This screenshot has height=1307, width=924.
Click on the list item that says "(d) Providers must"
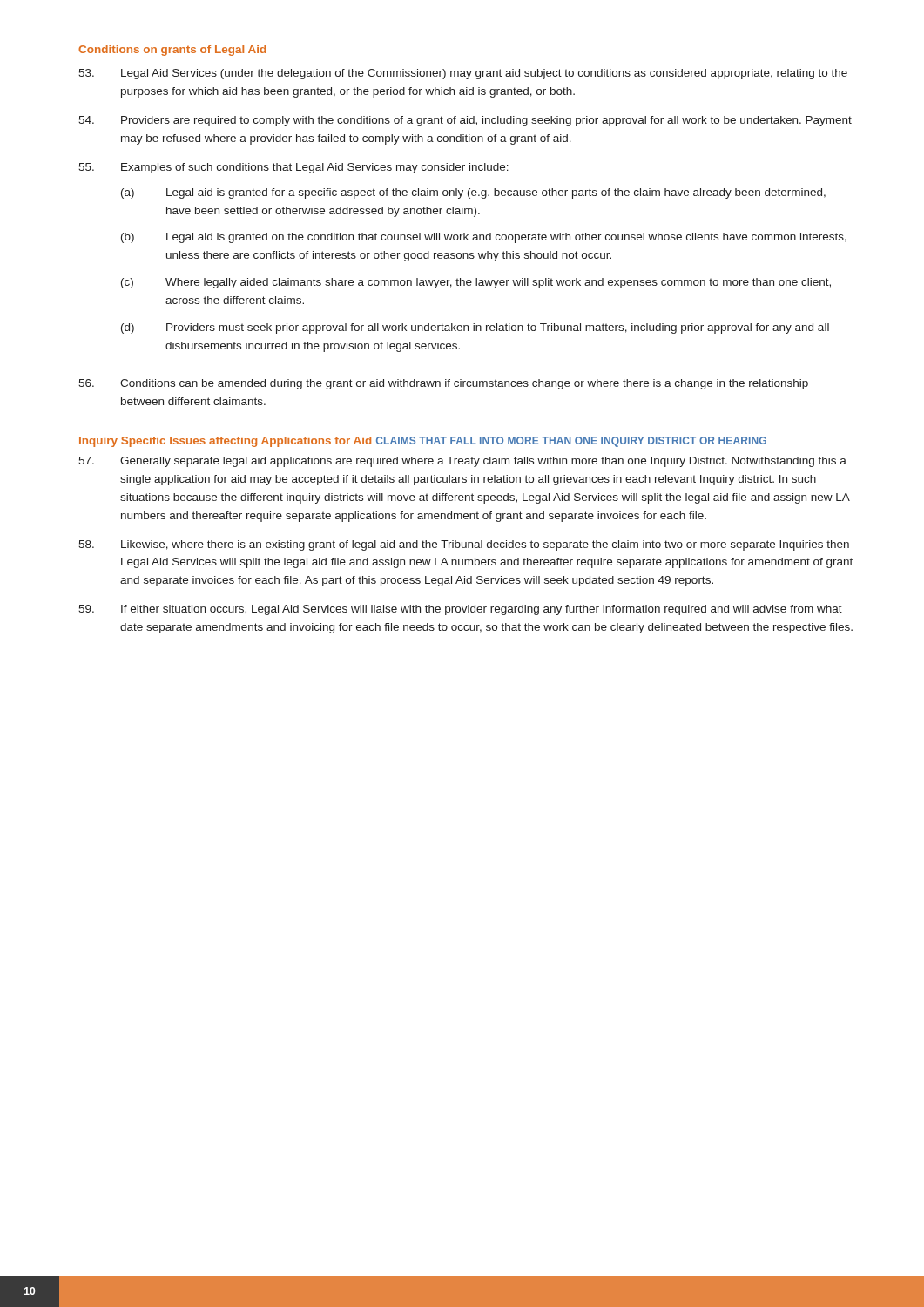point(487,337)
